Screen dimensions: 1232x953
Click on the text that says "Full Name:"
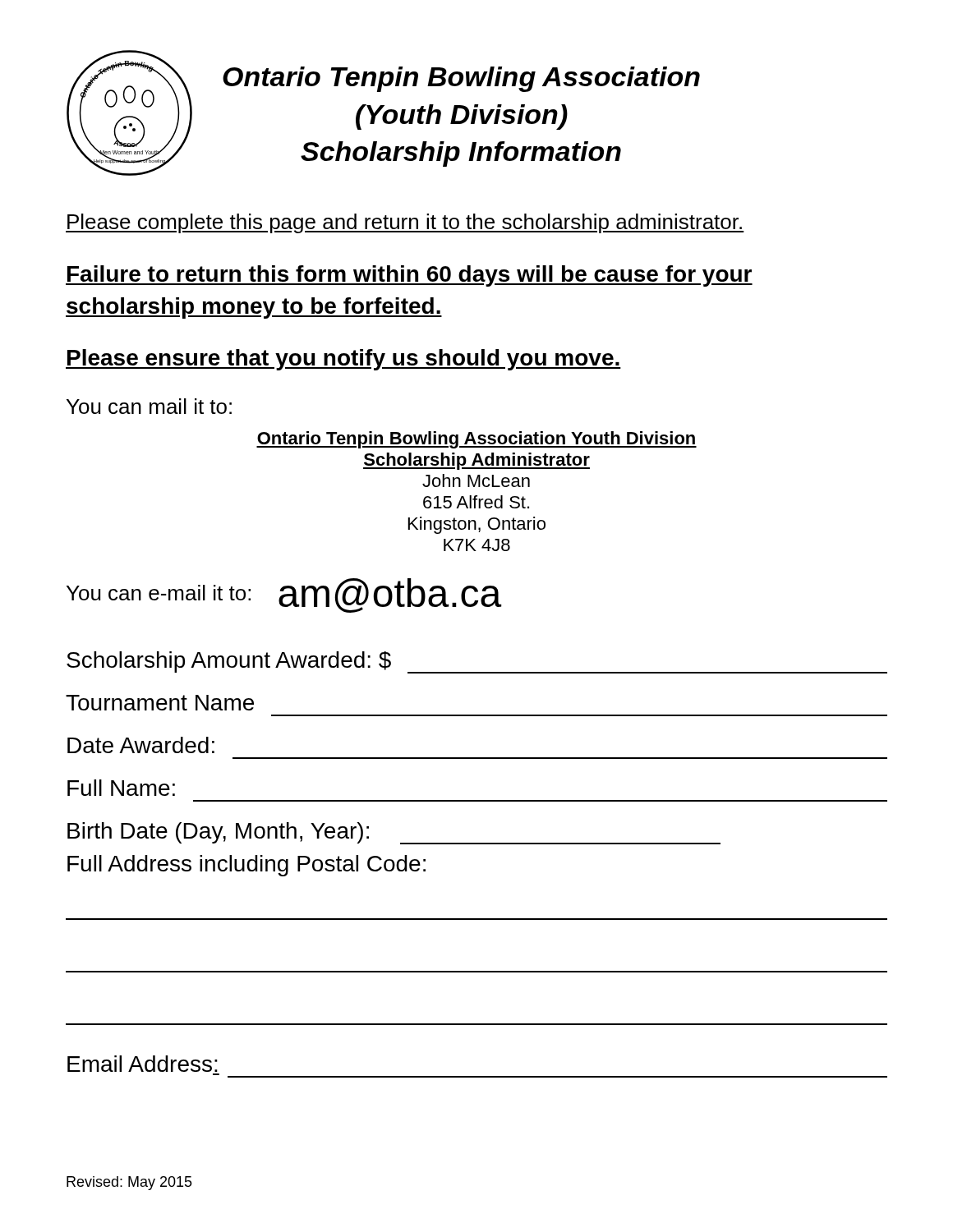pyautogui.click(x=476, y=788)
